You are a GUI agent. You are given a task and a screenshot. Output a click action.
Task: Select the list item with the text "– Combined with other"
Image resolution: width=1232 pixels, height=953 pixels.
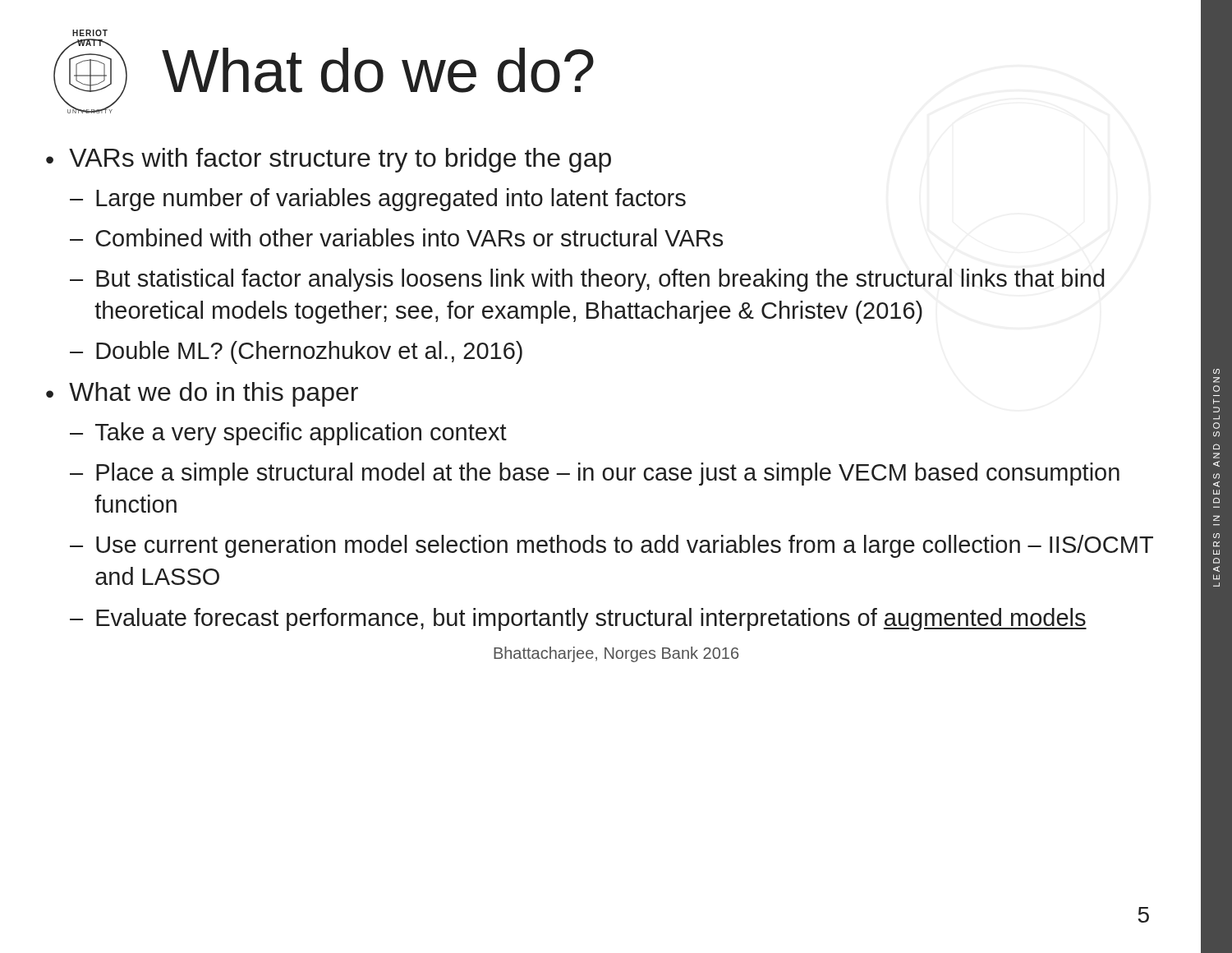(397, 238)
